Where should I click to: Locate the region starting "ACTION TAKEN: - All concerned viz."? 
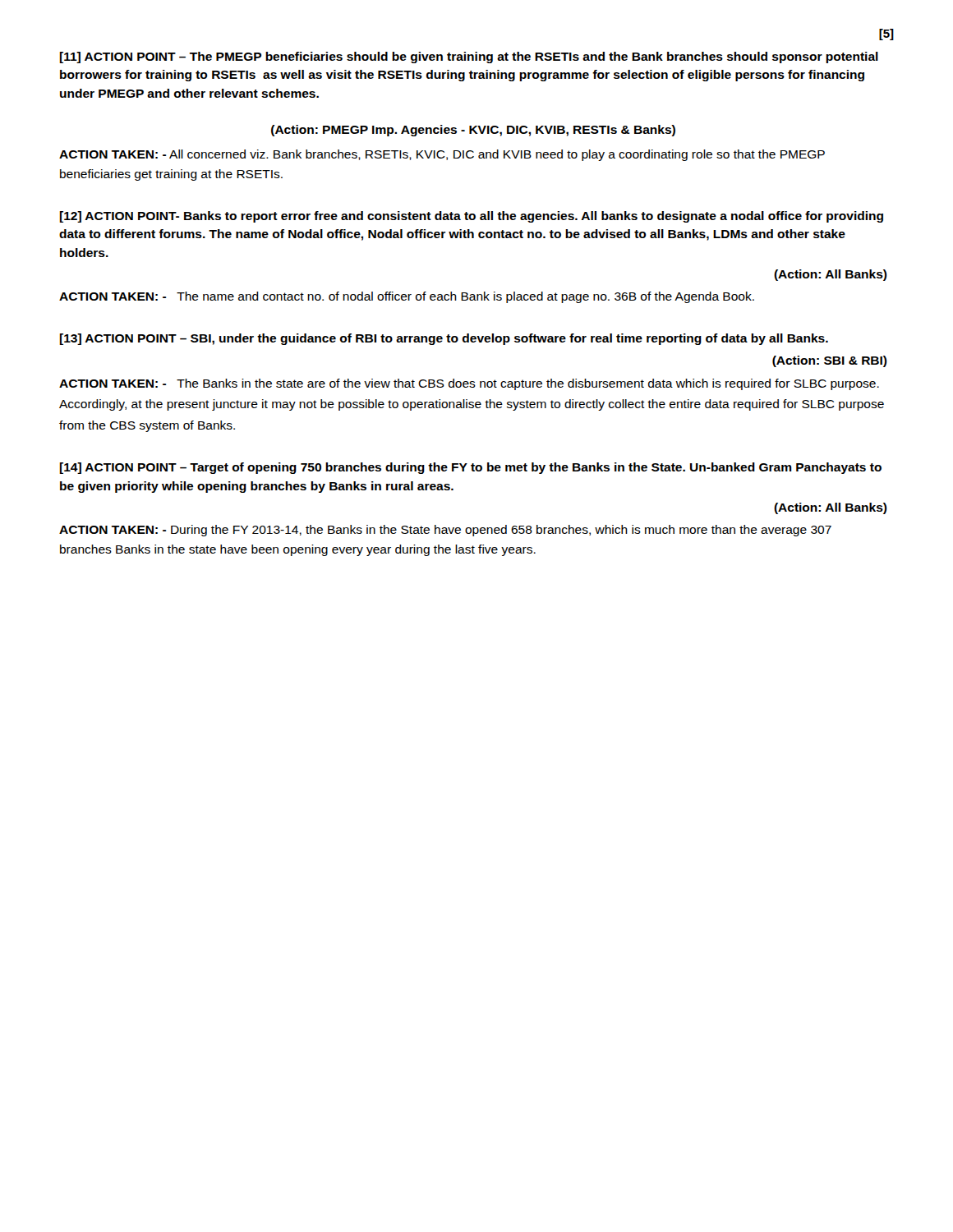pyautogui.click(x=473, y=164)
